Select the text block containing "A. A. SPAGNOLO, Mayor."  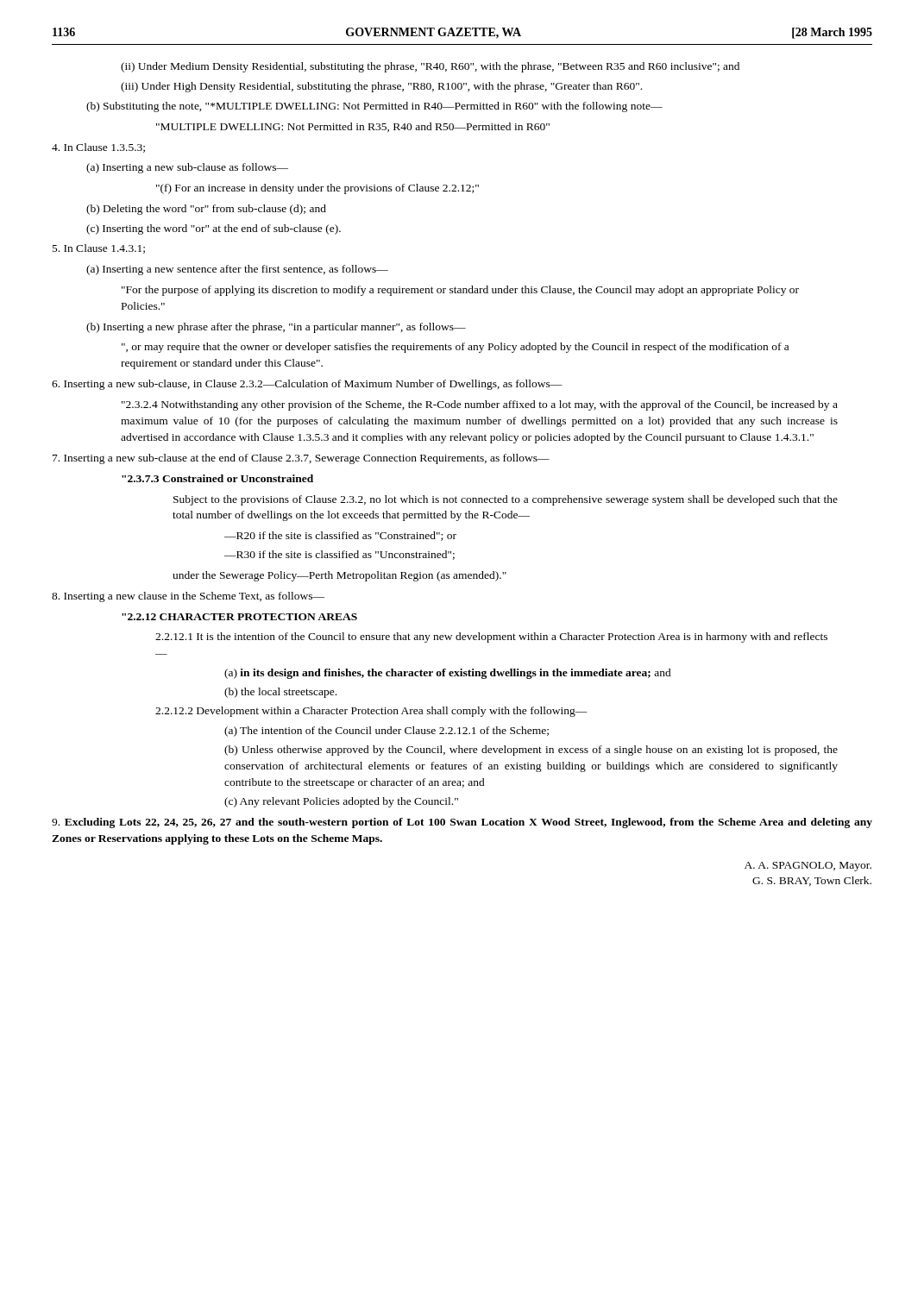coord(808,873)
